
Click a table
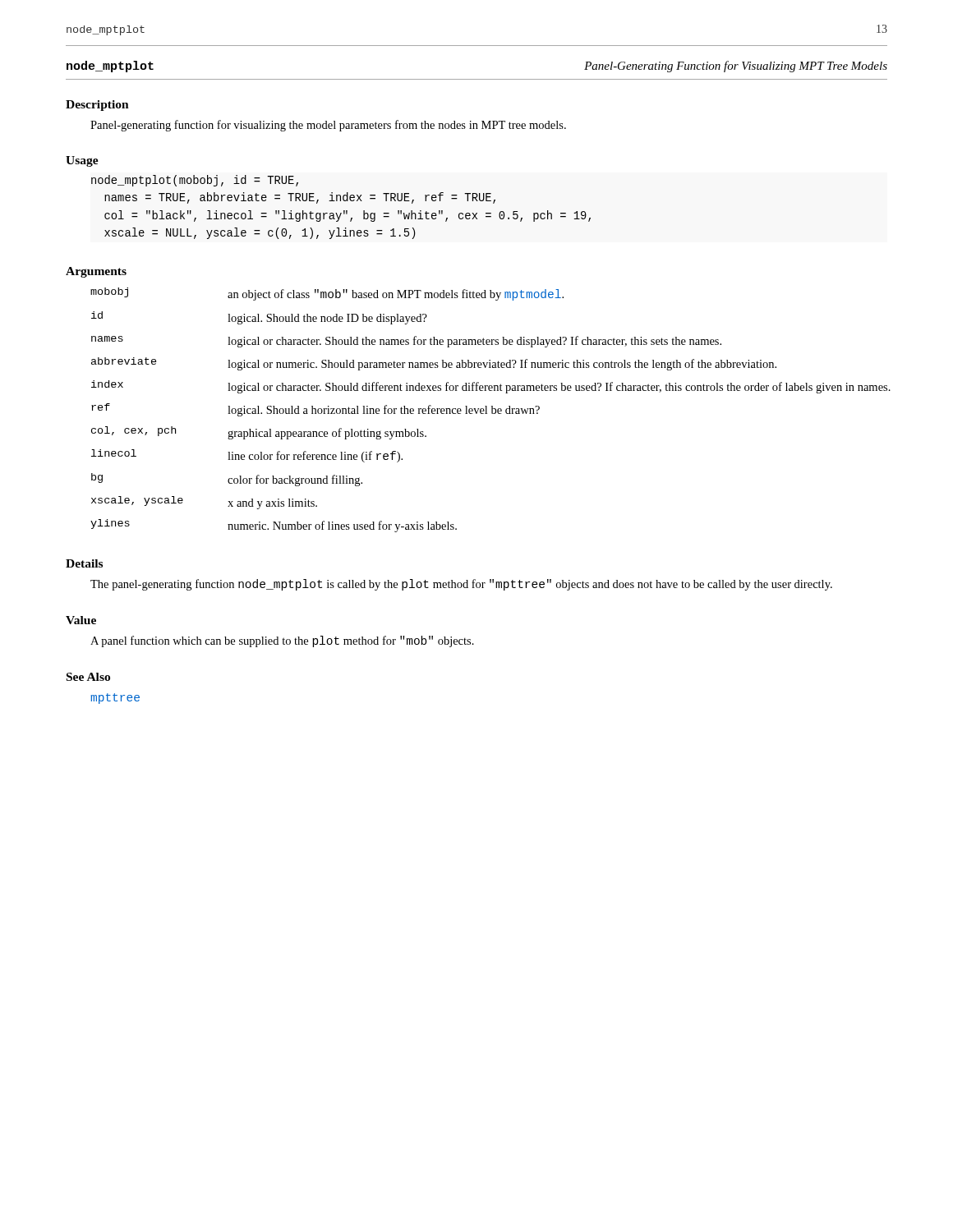tap(476, 411)
